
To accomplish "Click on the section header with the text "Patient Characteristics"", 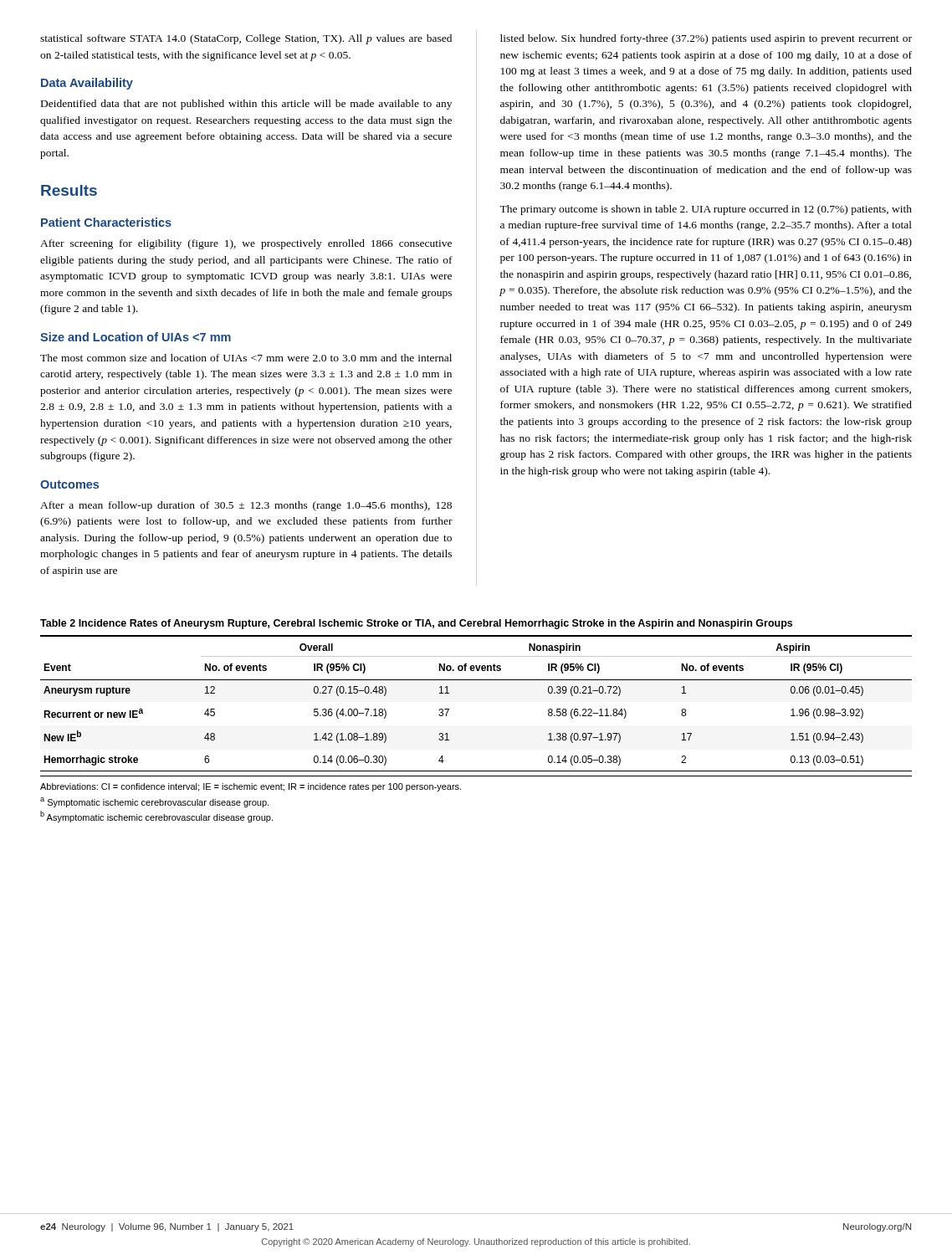I will [106, 223].
